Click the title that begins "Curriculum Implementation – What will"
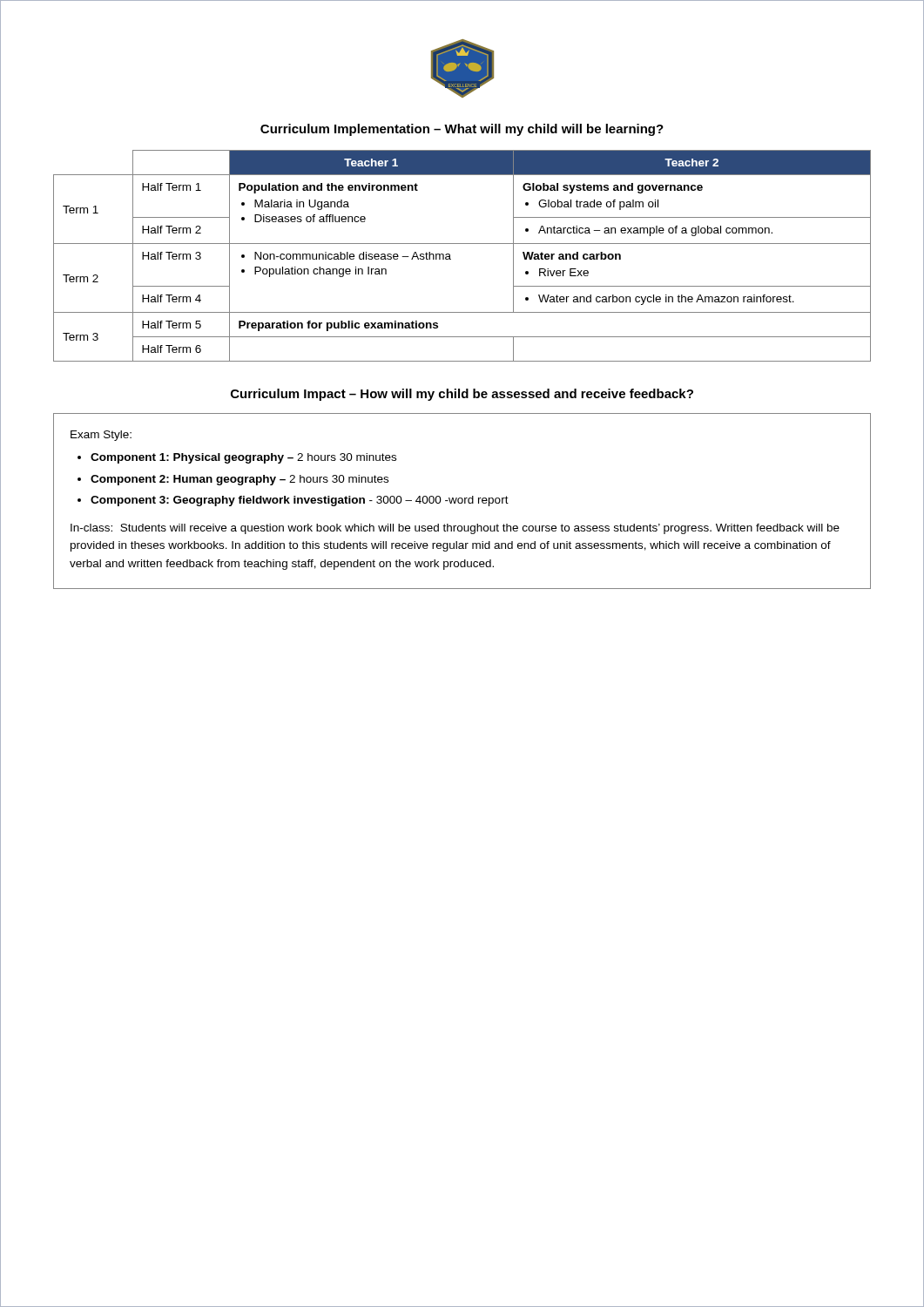This screenshot has height=1307, width=924. point(462,129)
